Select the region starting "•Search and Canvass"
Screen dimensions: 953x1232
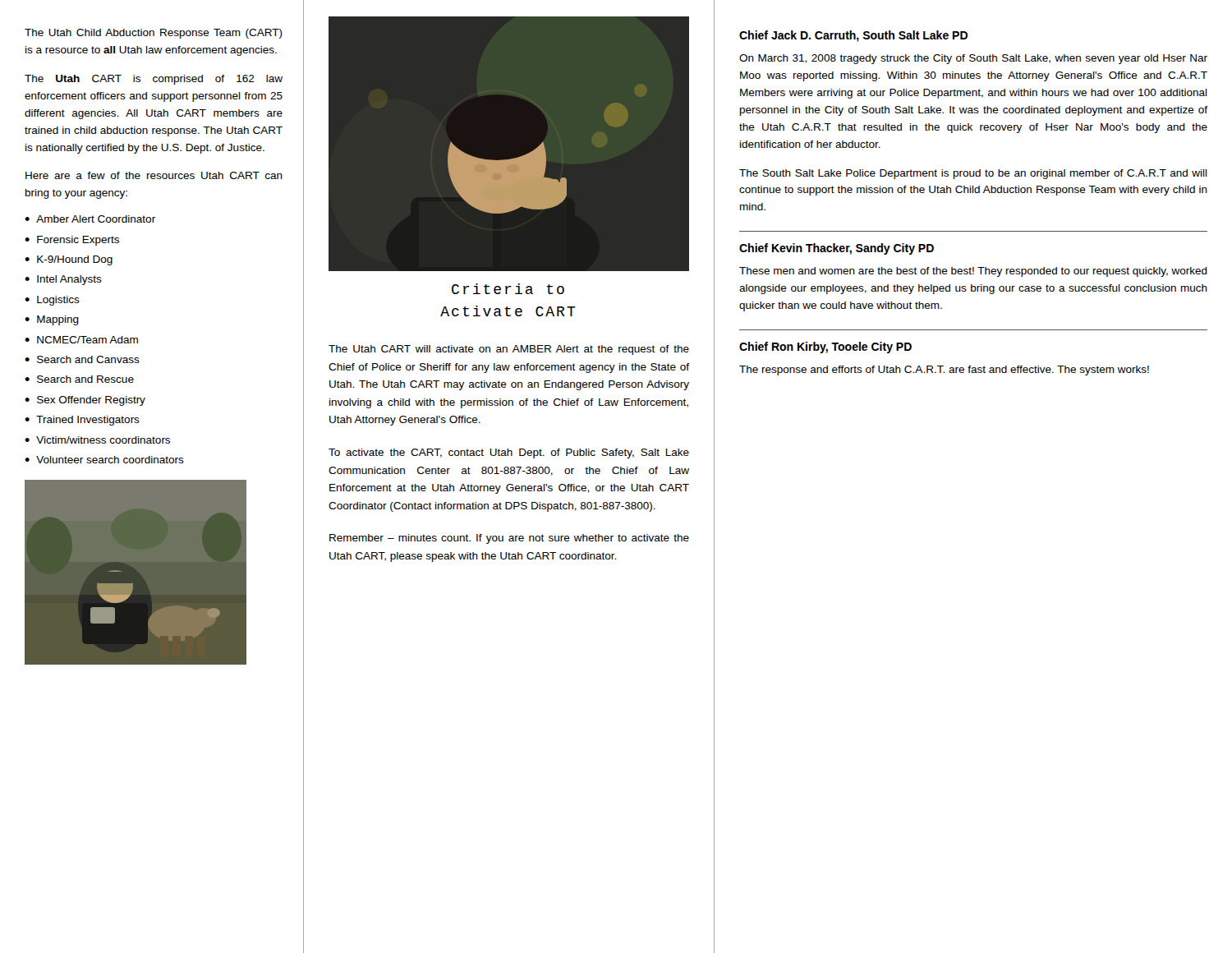click(x=82, y=359)
